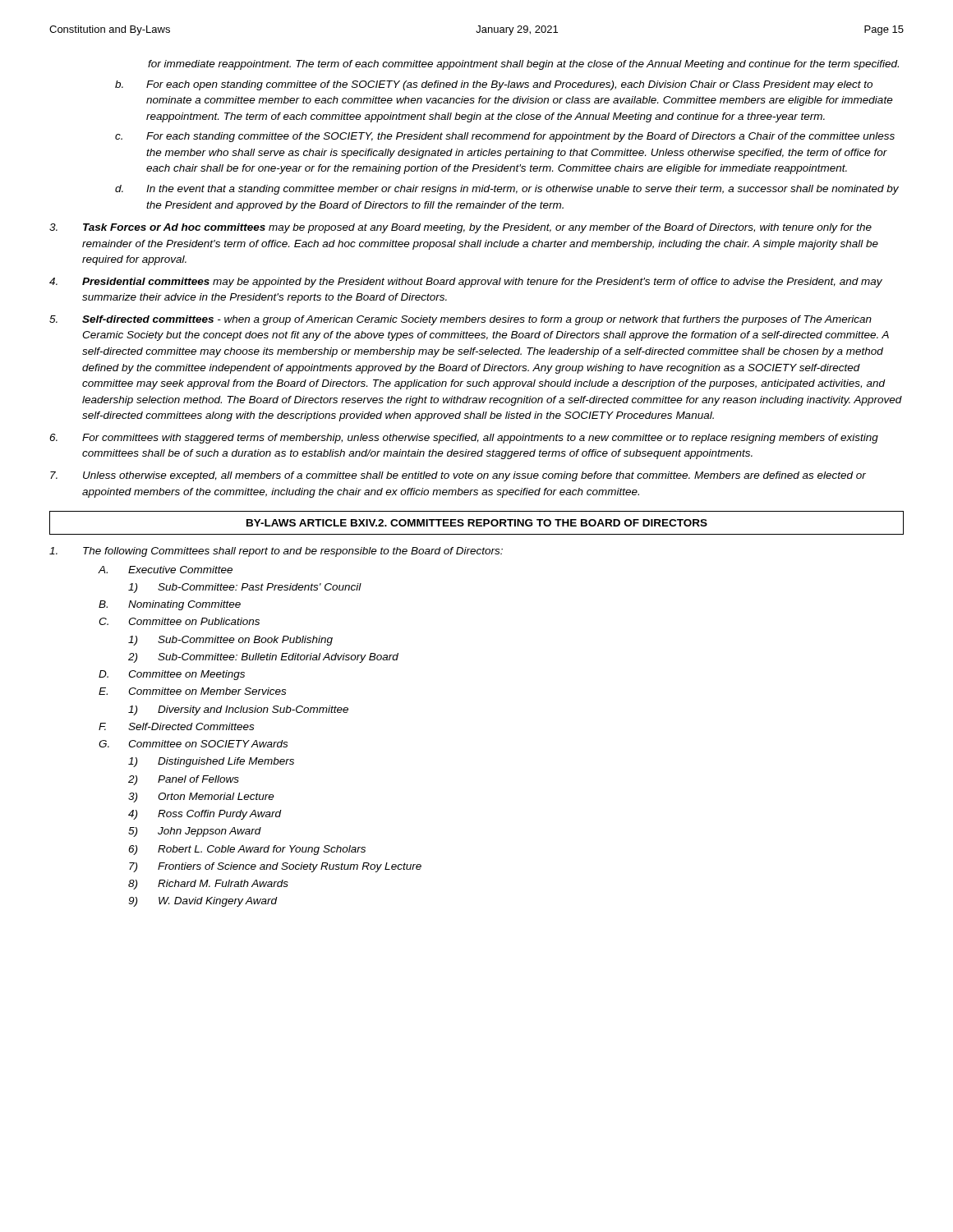Screen dimensions: 1232x953
Task: Click on the list item containing "3. Task Forces or Ad hoc"
Action: [476, 243]
